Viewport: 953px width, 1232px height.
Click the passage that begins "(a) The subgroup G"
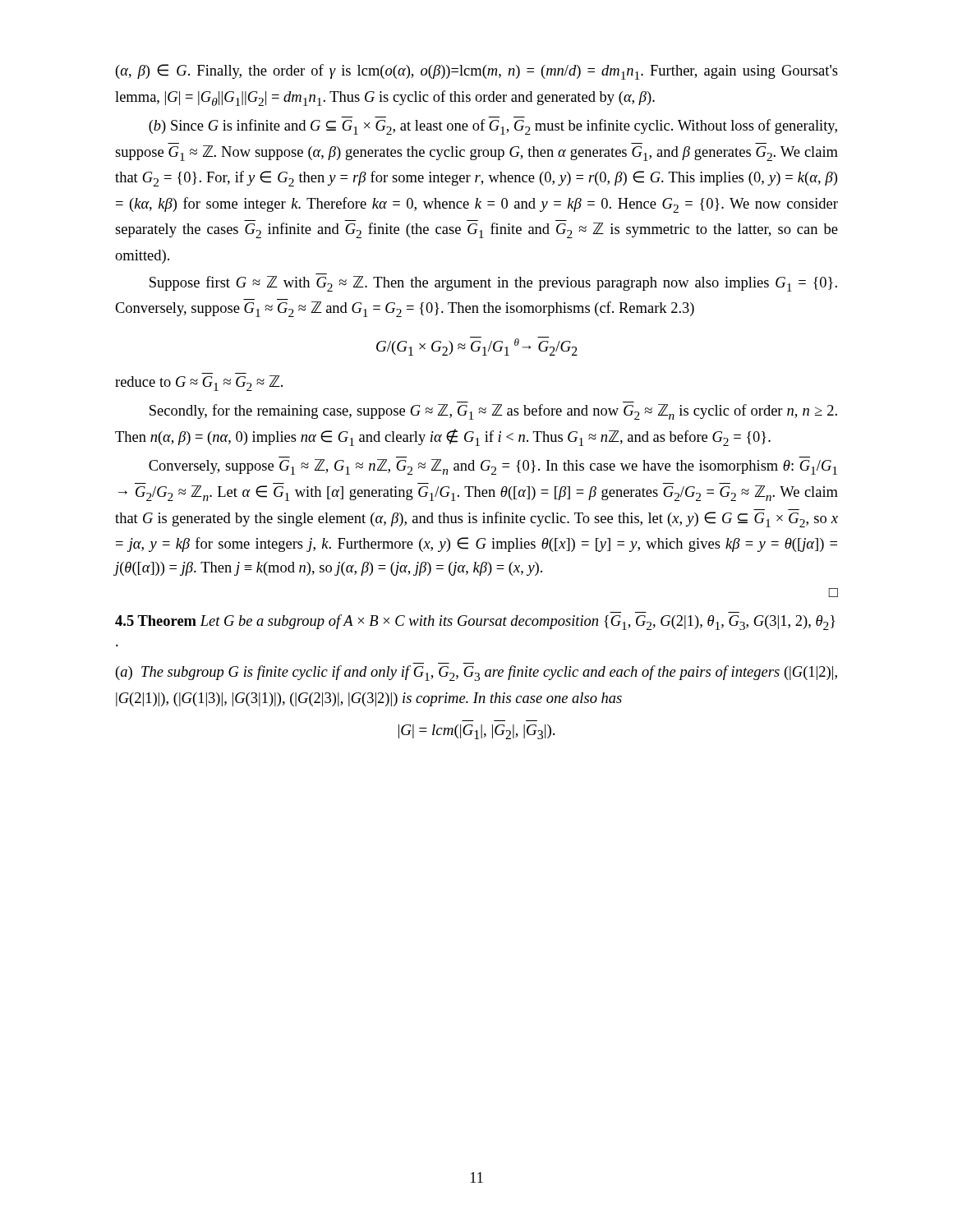[x=476, y=685]
